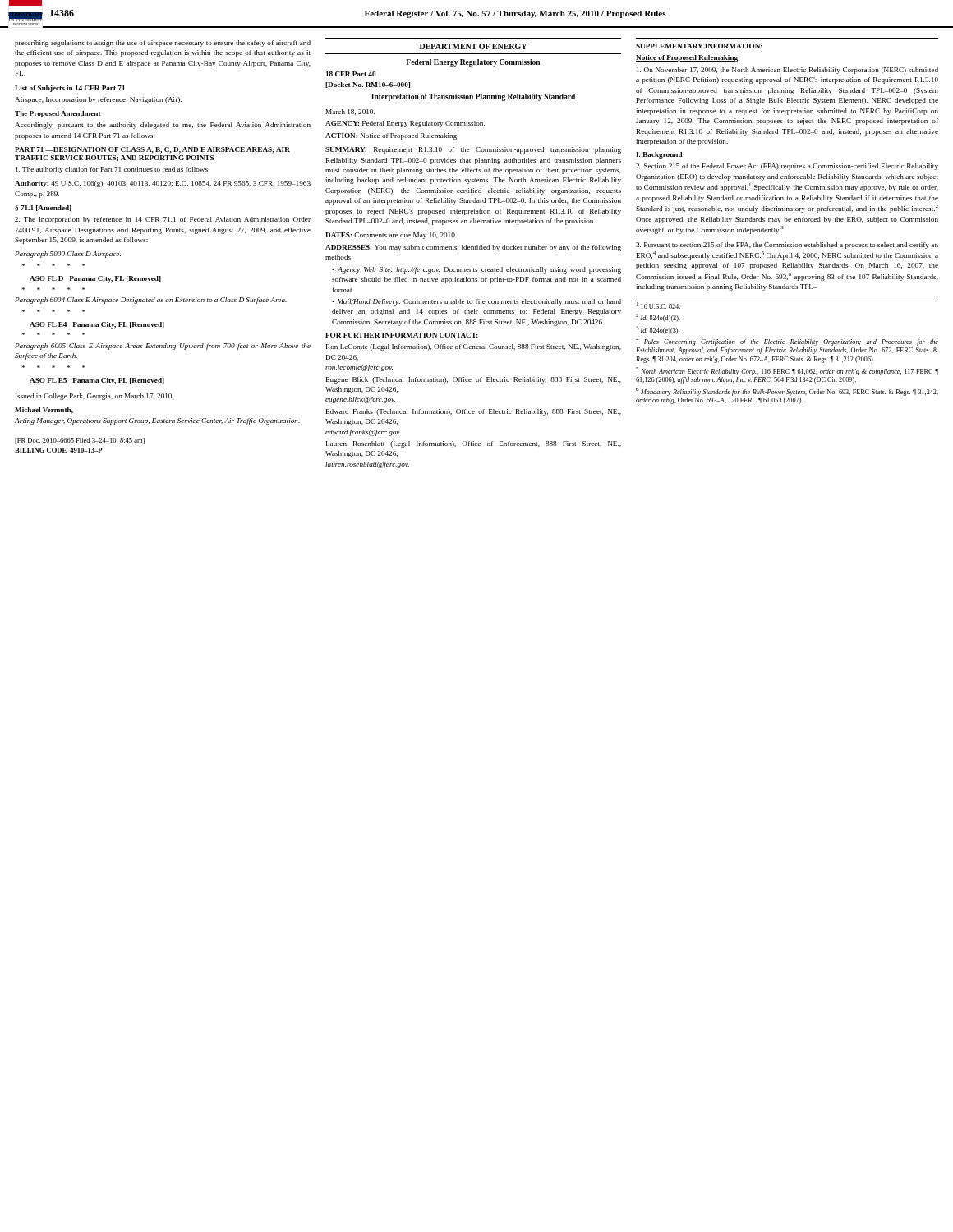Locate the text block starting "Section 215 of the"

(787, 198)
